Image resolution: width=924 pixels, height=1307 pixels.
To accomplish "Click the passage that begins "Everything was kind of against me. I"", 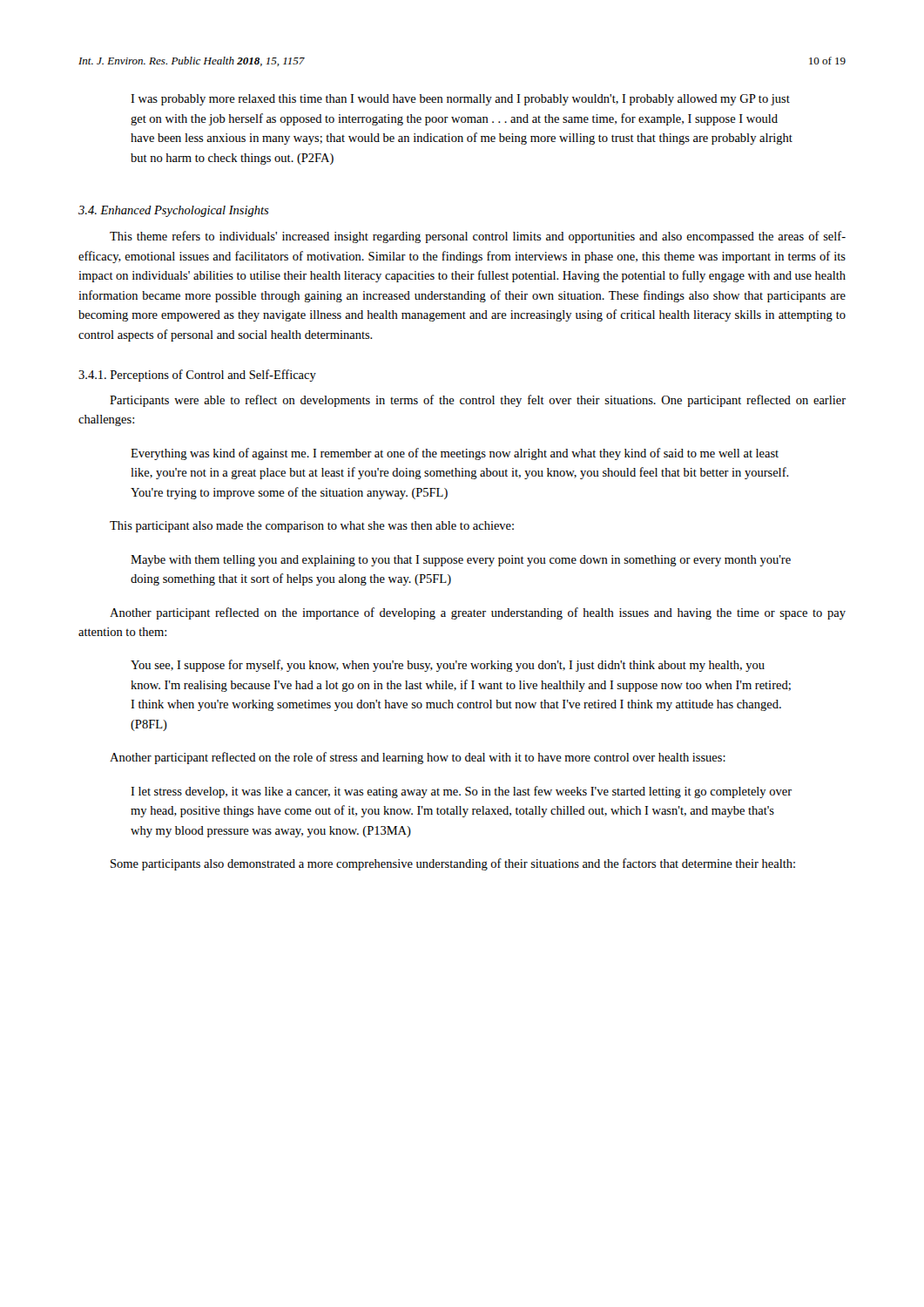I will tap(462, 473).
